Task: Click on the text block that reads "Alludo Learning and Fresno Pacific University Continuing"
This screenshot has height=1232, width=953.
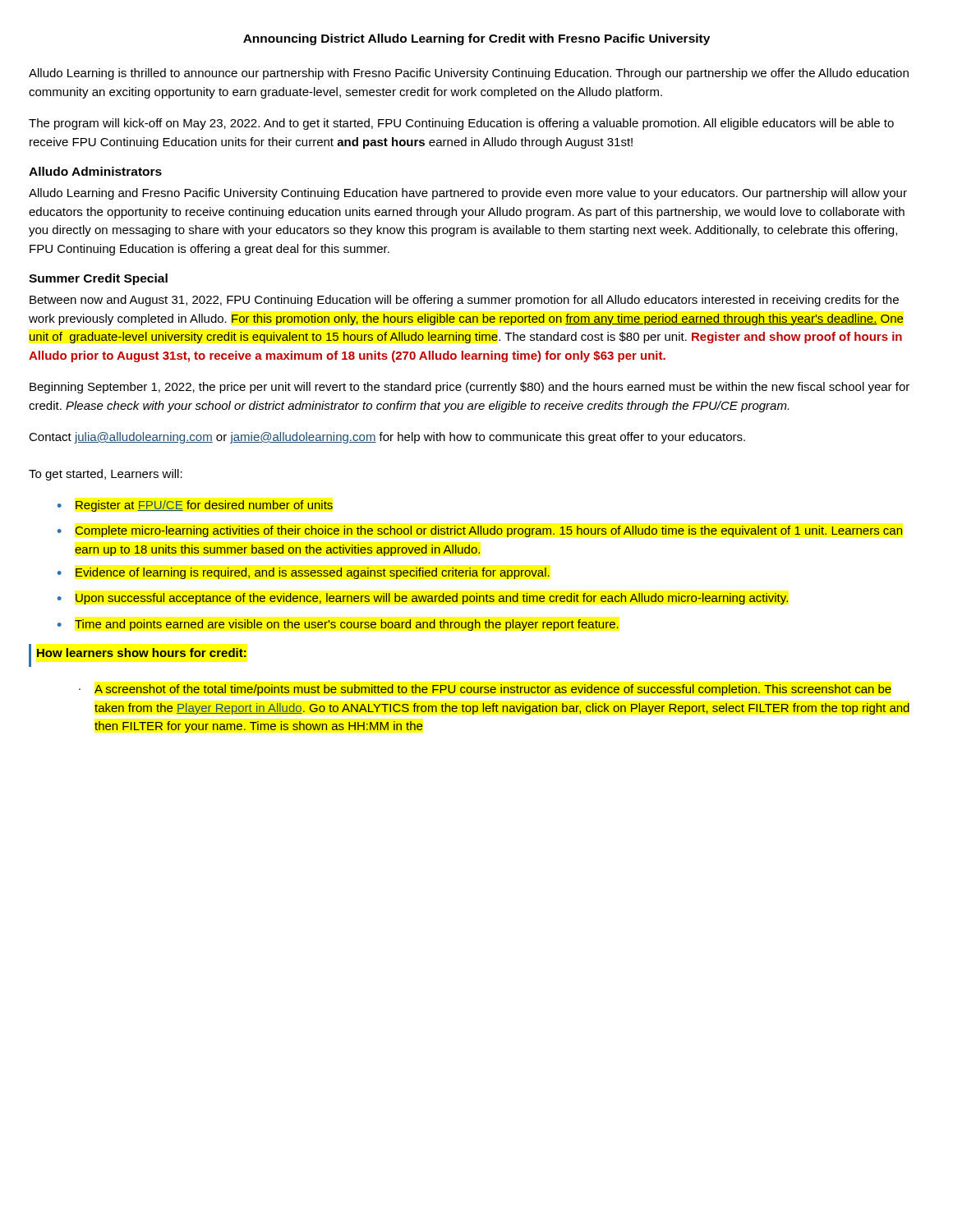Action: pos(468,220)
